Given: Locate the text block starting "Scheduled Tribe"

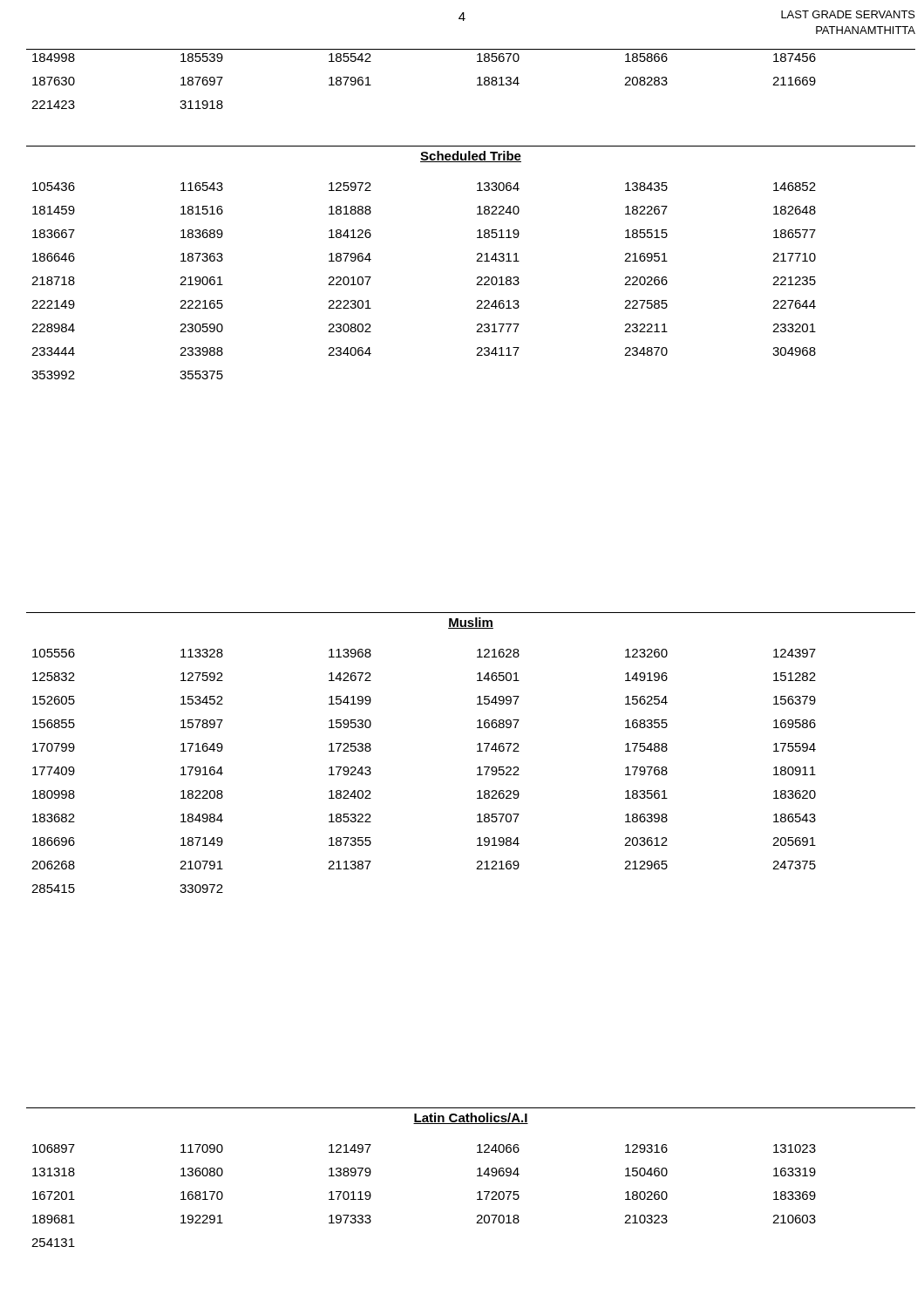Looking at the screenshot, I should (x=471, y=156).
